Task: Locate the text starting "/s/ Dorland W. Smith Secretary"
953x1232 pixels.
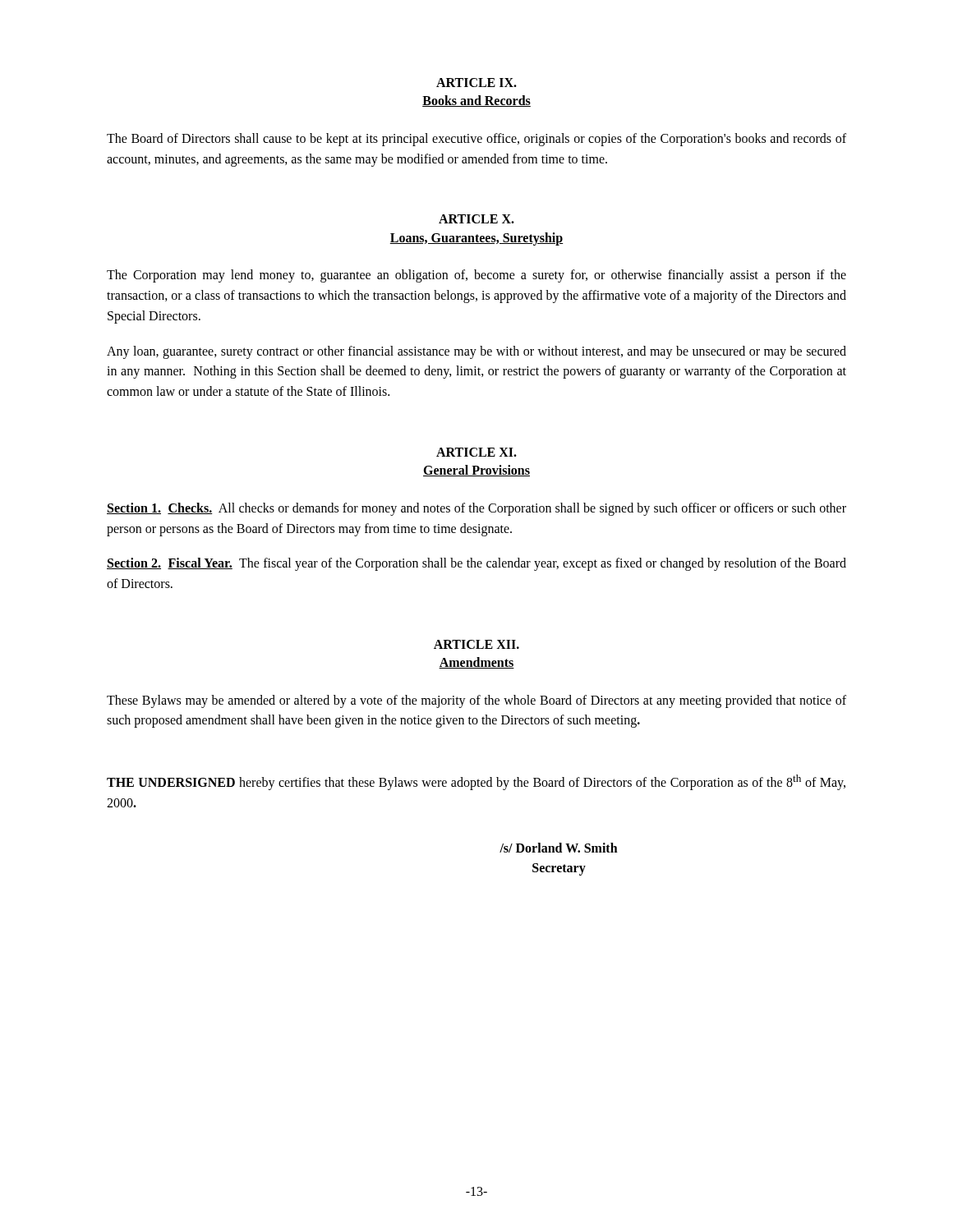Action: pyautogui.click(x=559, y=858)
